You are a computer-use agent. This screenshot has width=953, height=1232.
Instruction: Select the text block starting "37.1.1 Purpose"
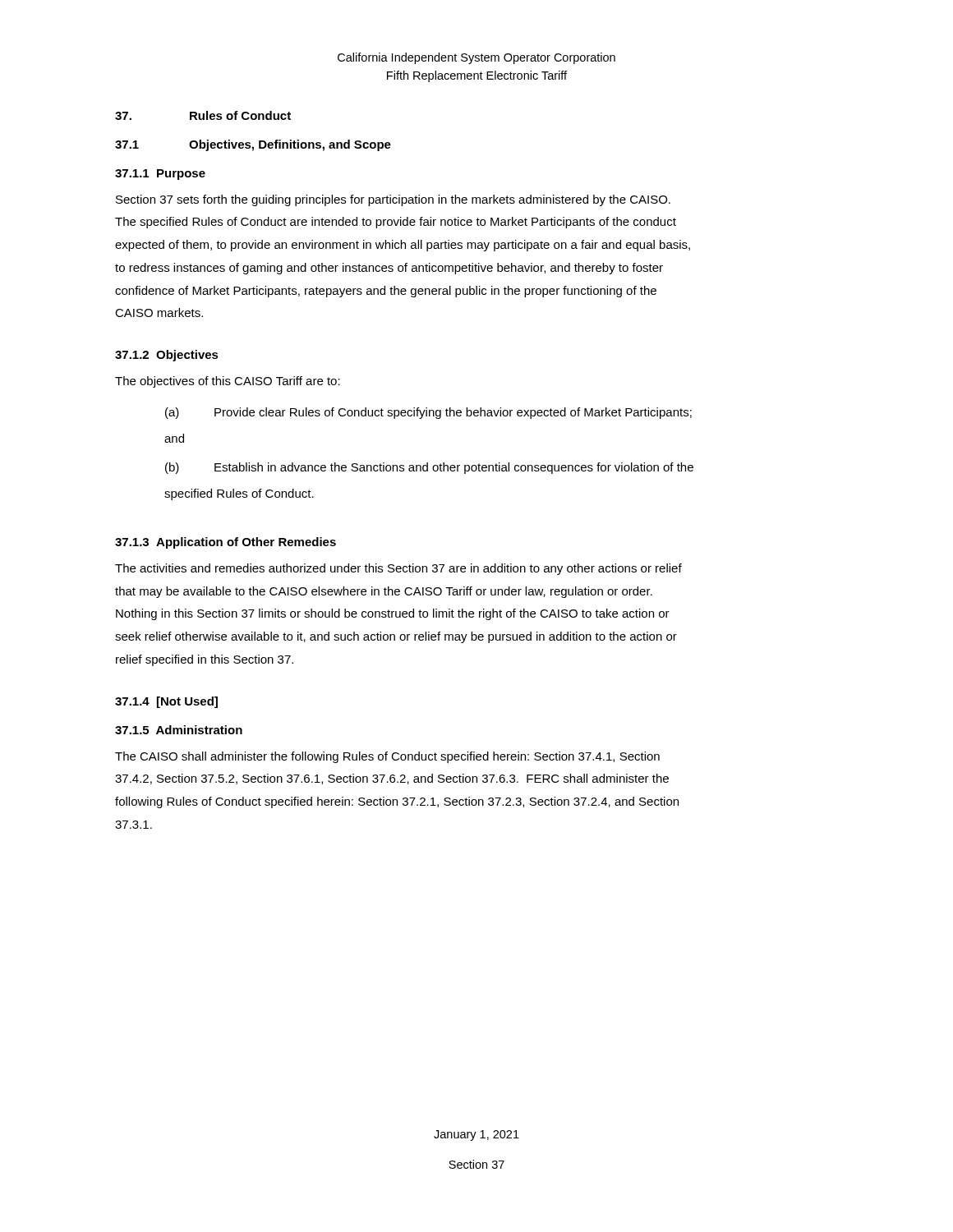pyautogui.click(x=160, y=175)
